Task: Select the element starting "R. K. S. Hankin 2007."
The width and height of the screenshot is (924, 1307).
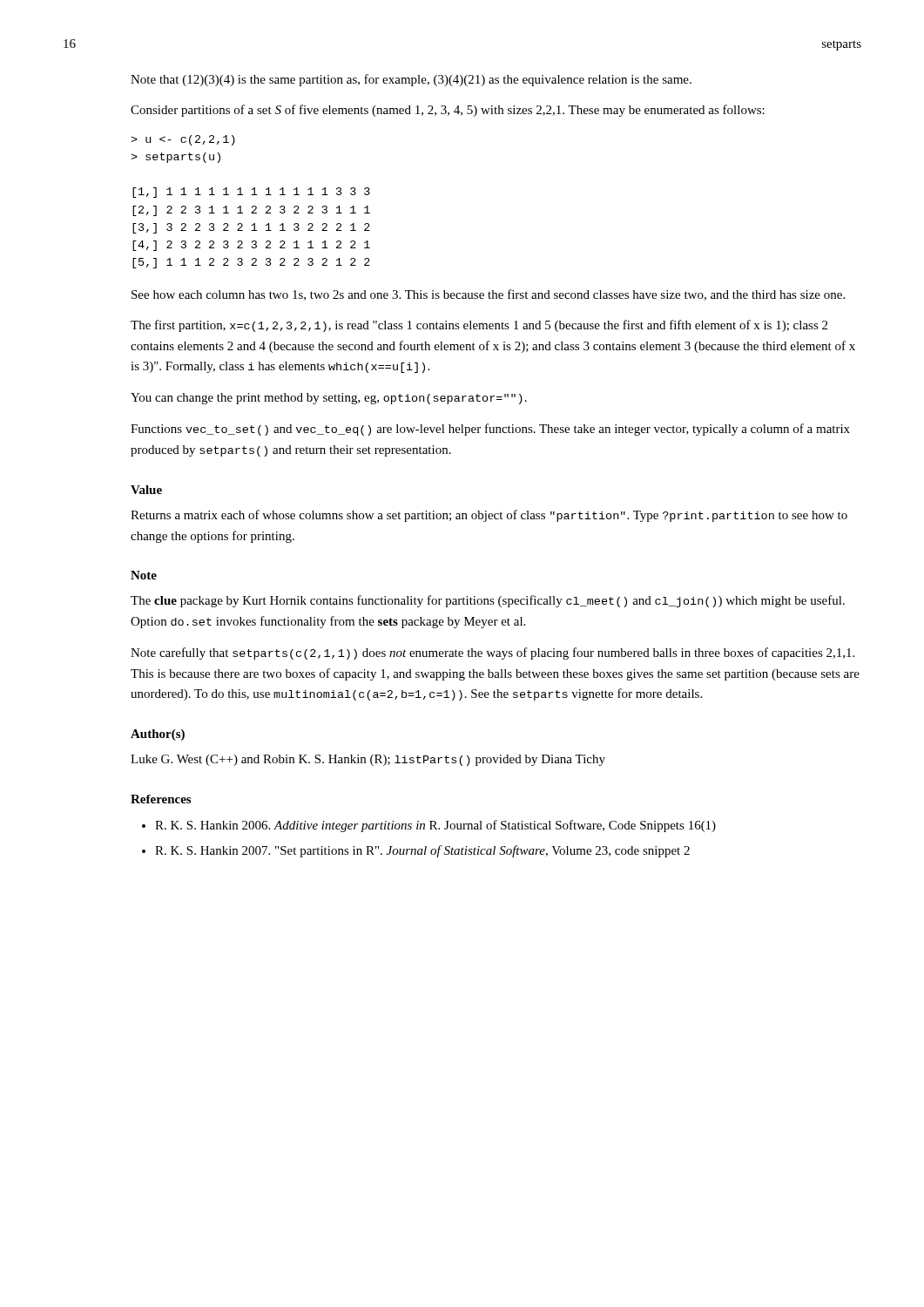Action: (x=423, y=850)
